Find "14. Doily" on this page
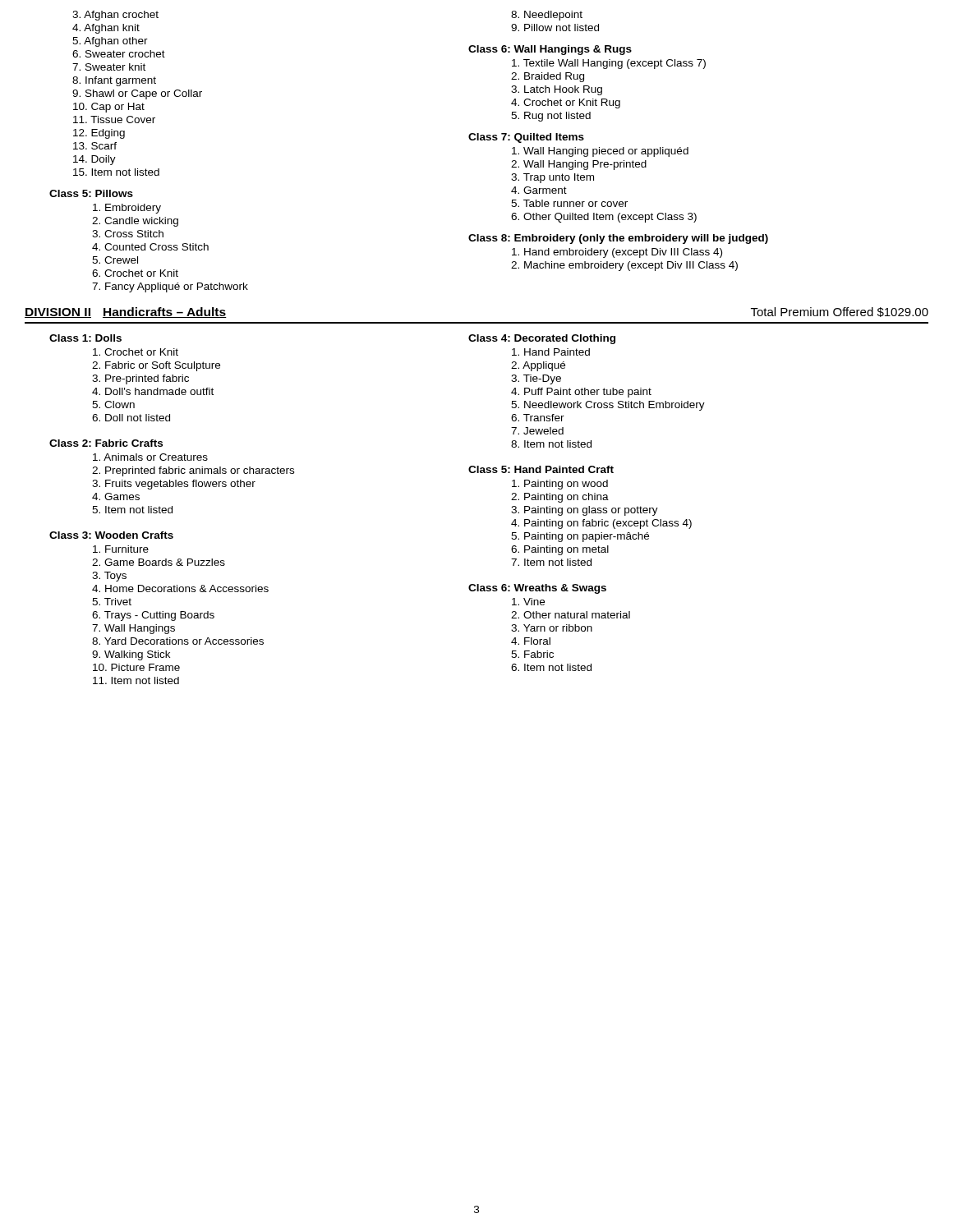Image resolution: width=953 pixels, height=1232 pixels. [x=94, y=159]
